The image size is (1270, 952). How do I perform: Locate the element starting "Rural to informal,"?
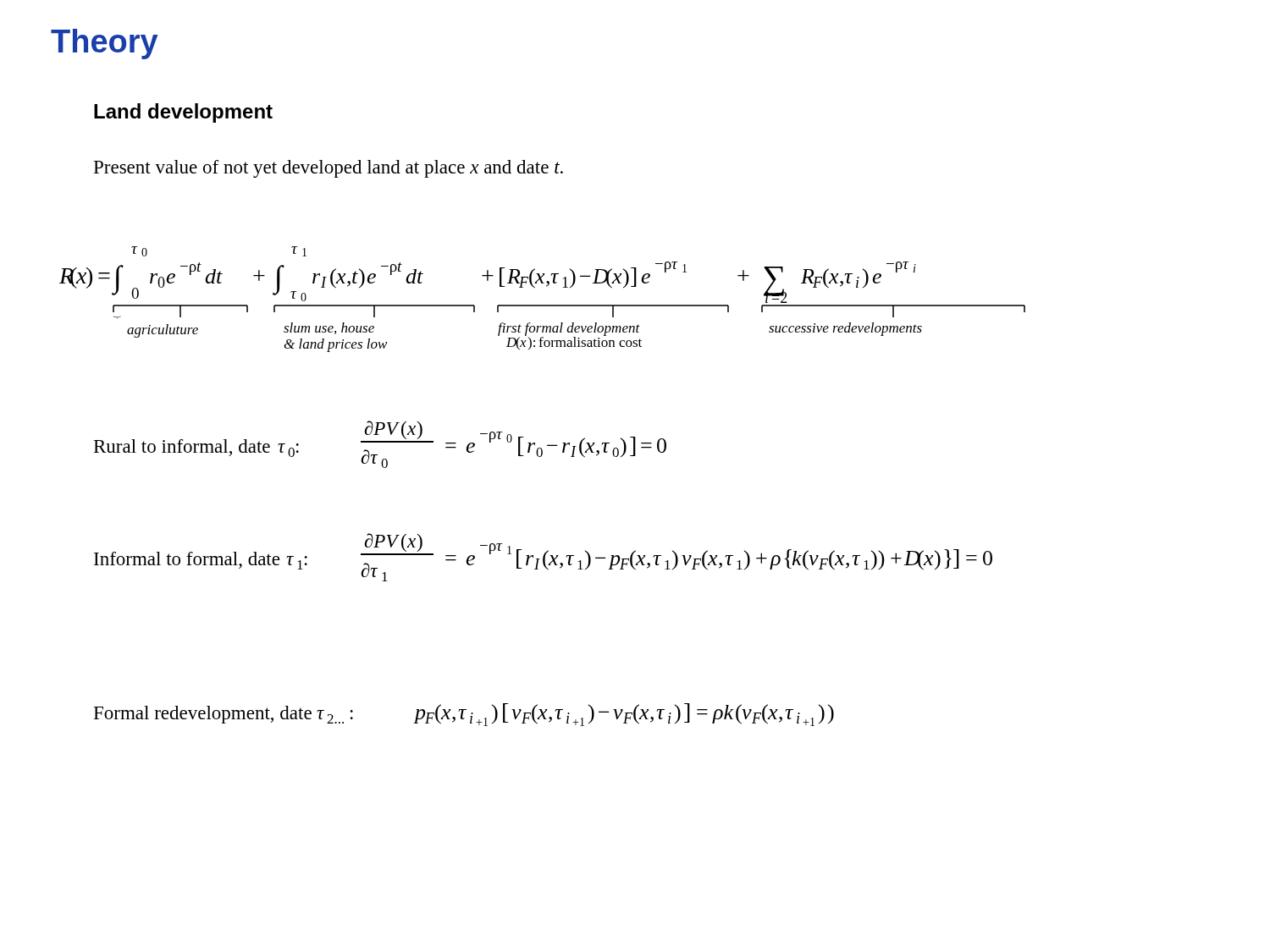click(x=643, y=444)
